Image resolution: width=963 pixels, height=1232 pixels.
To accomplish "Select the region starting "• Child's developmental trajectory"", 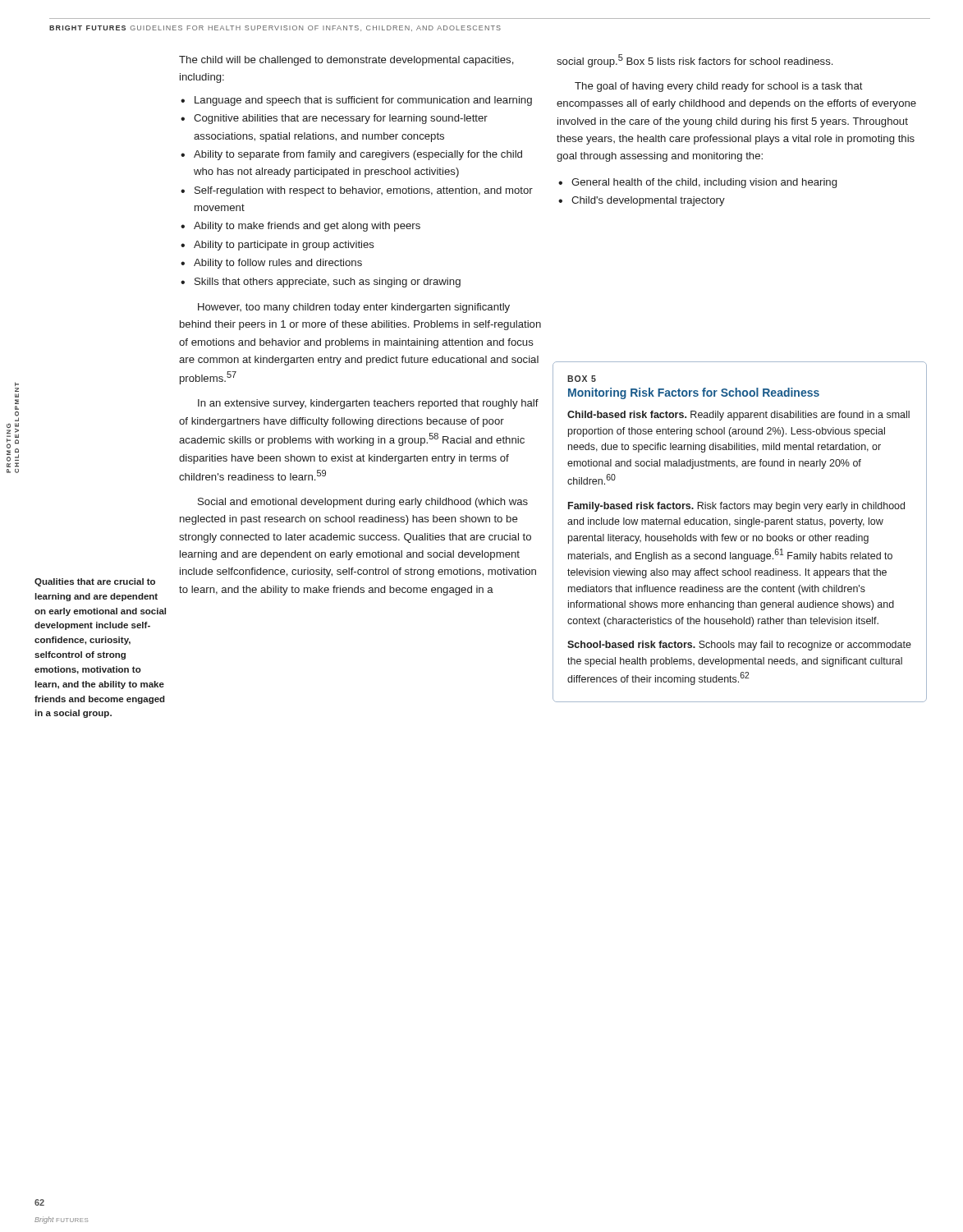I will click(x=641, y=200).
